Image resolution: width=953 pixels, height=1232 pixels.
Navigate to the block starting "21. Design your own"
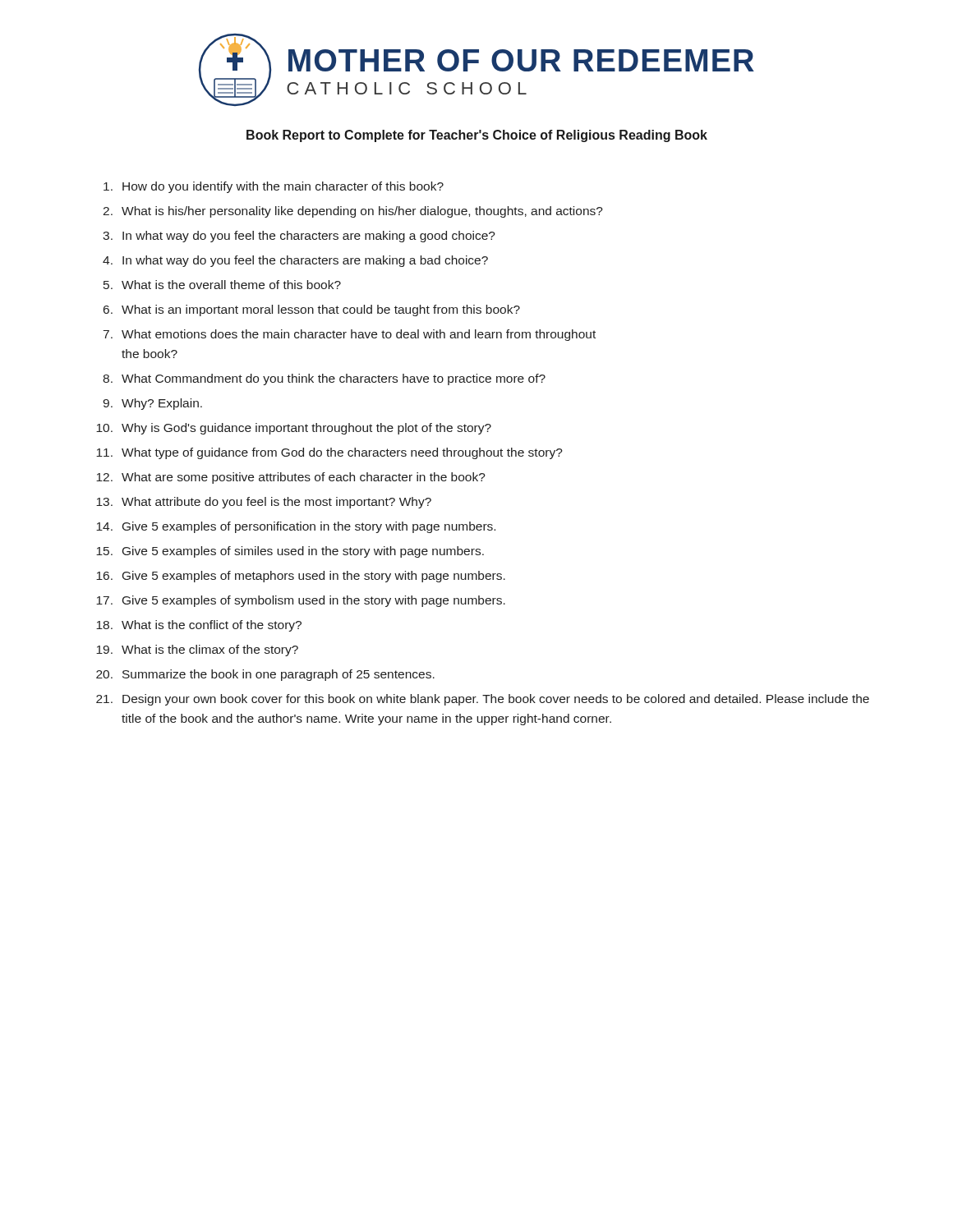click(485, 709)
